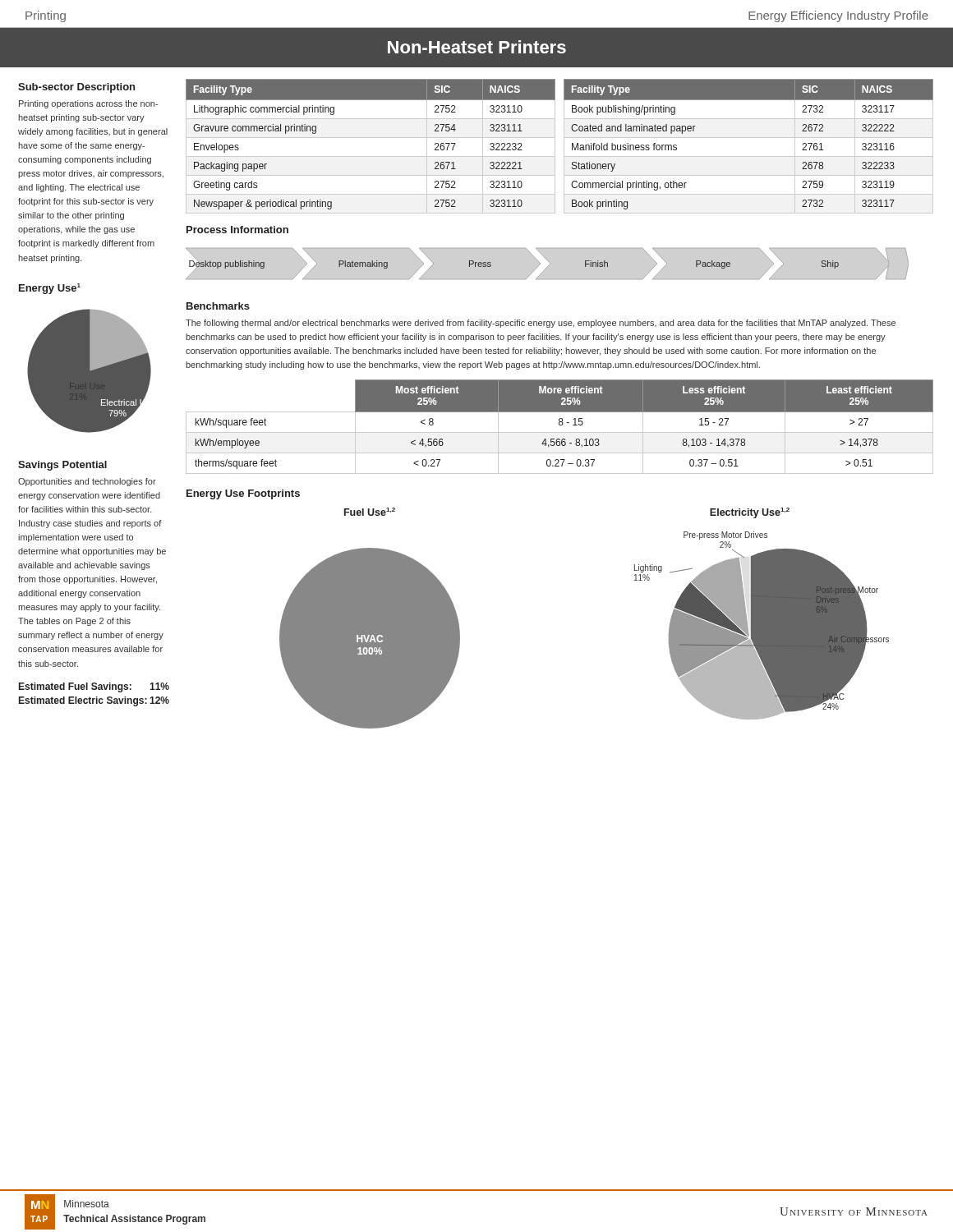This screenshot has width=953, height=1232.
Task: Find the flowchart
Action: (559, 265)
